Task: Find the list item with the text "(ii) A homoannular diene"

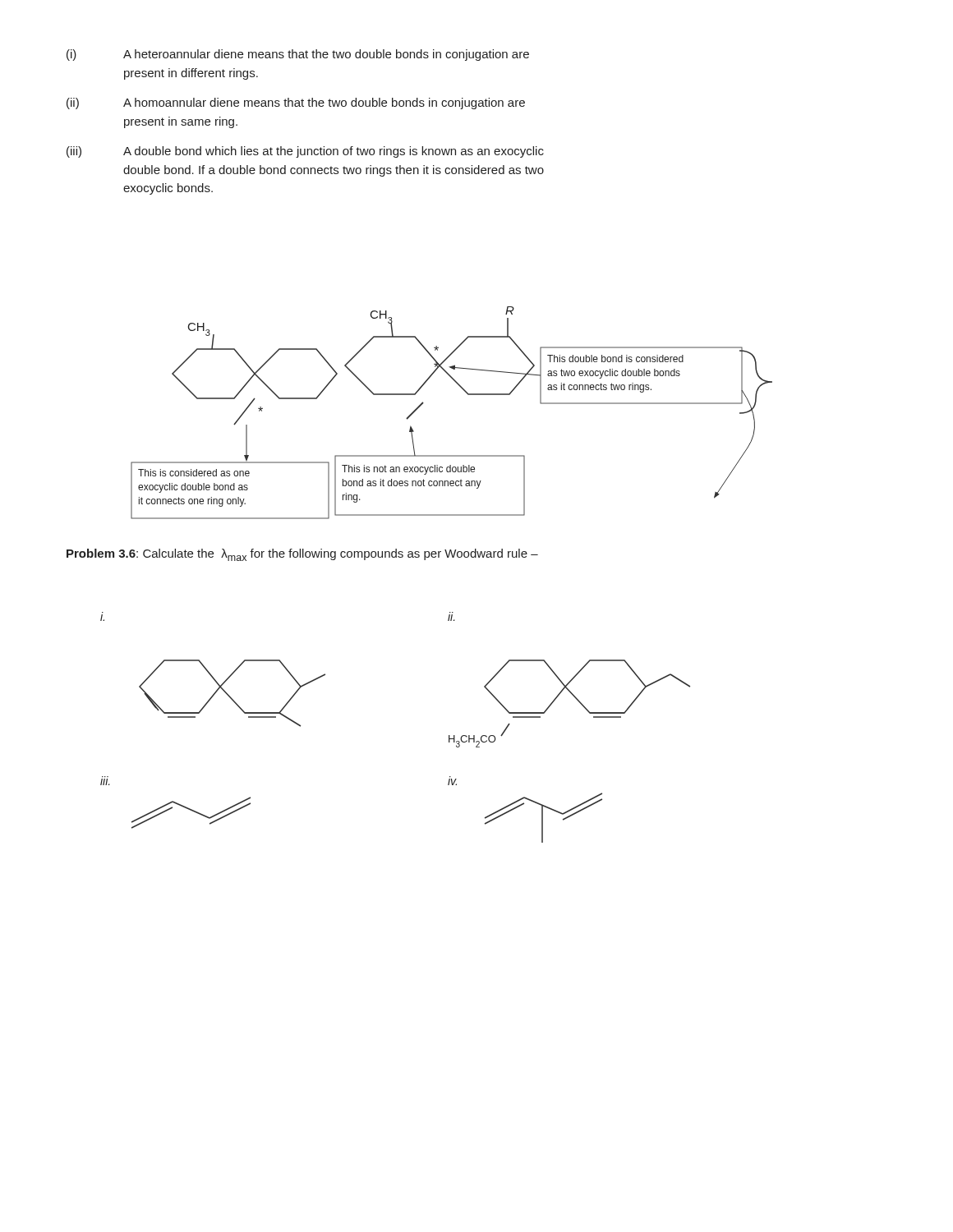Action: tap(476, 112)
